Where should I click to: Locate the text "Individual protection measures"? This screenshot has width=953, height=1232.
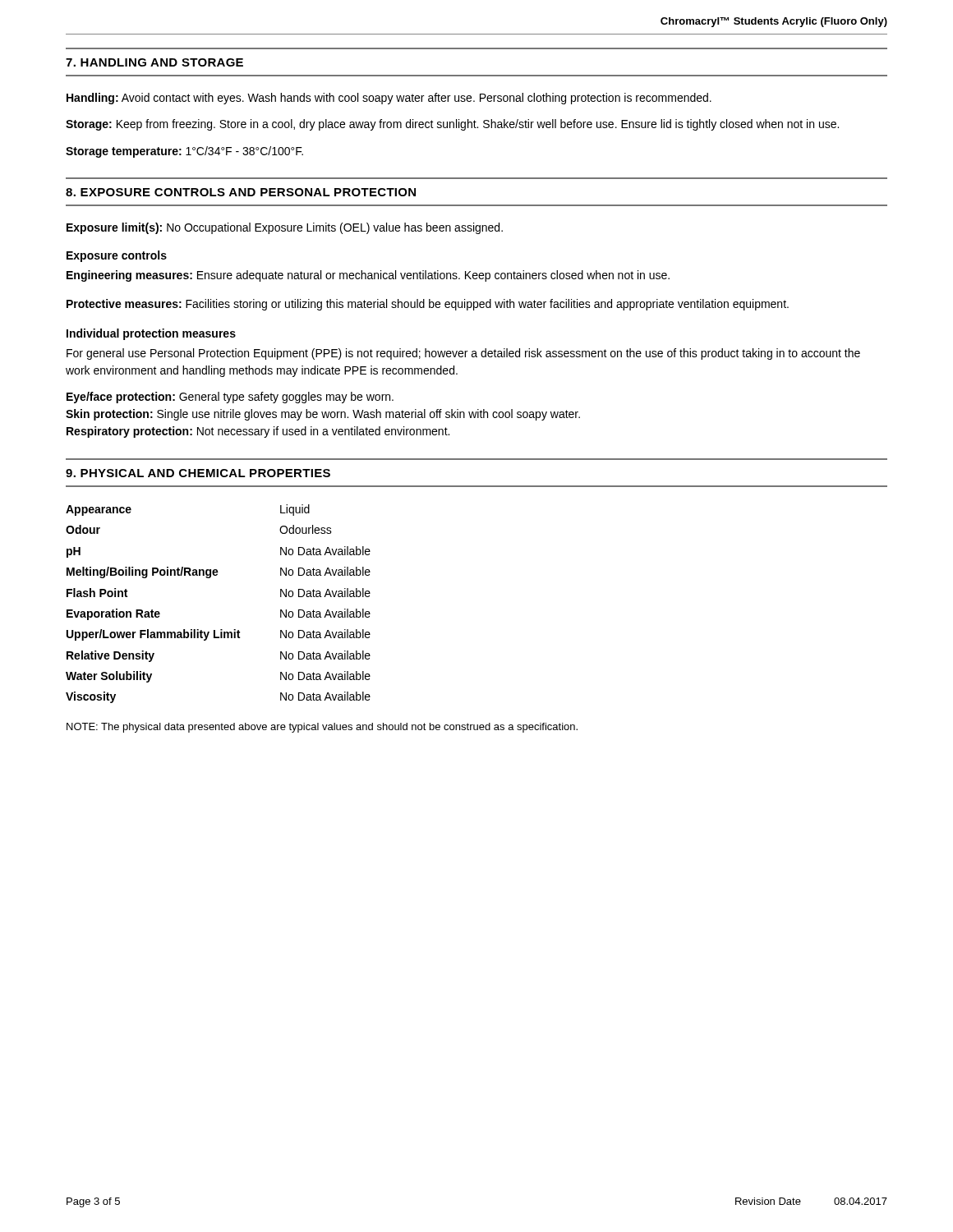[x=151, y=334]
